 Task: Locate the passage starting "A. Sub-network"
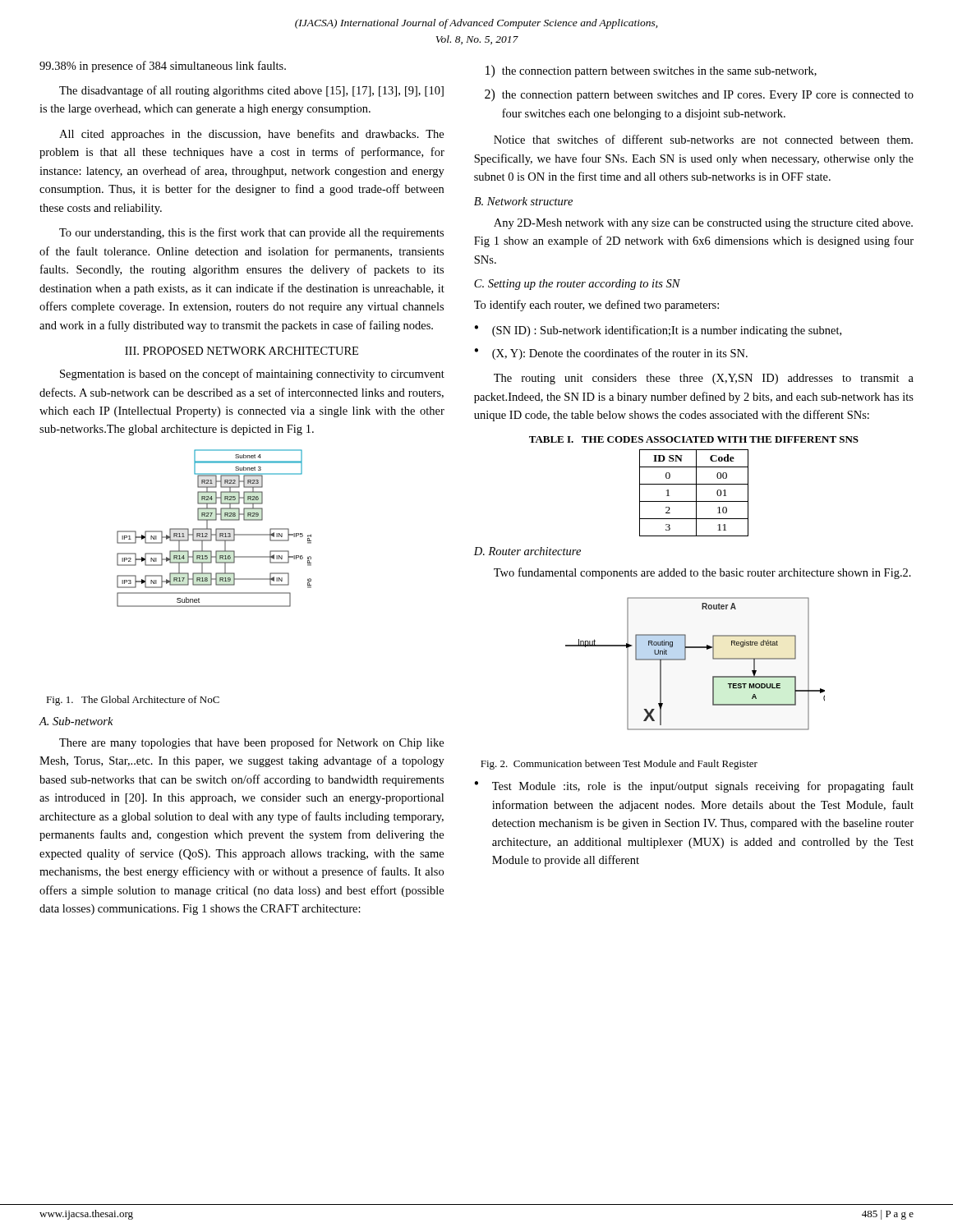click(x=76, y=721)
